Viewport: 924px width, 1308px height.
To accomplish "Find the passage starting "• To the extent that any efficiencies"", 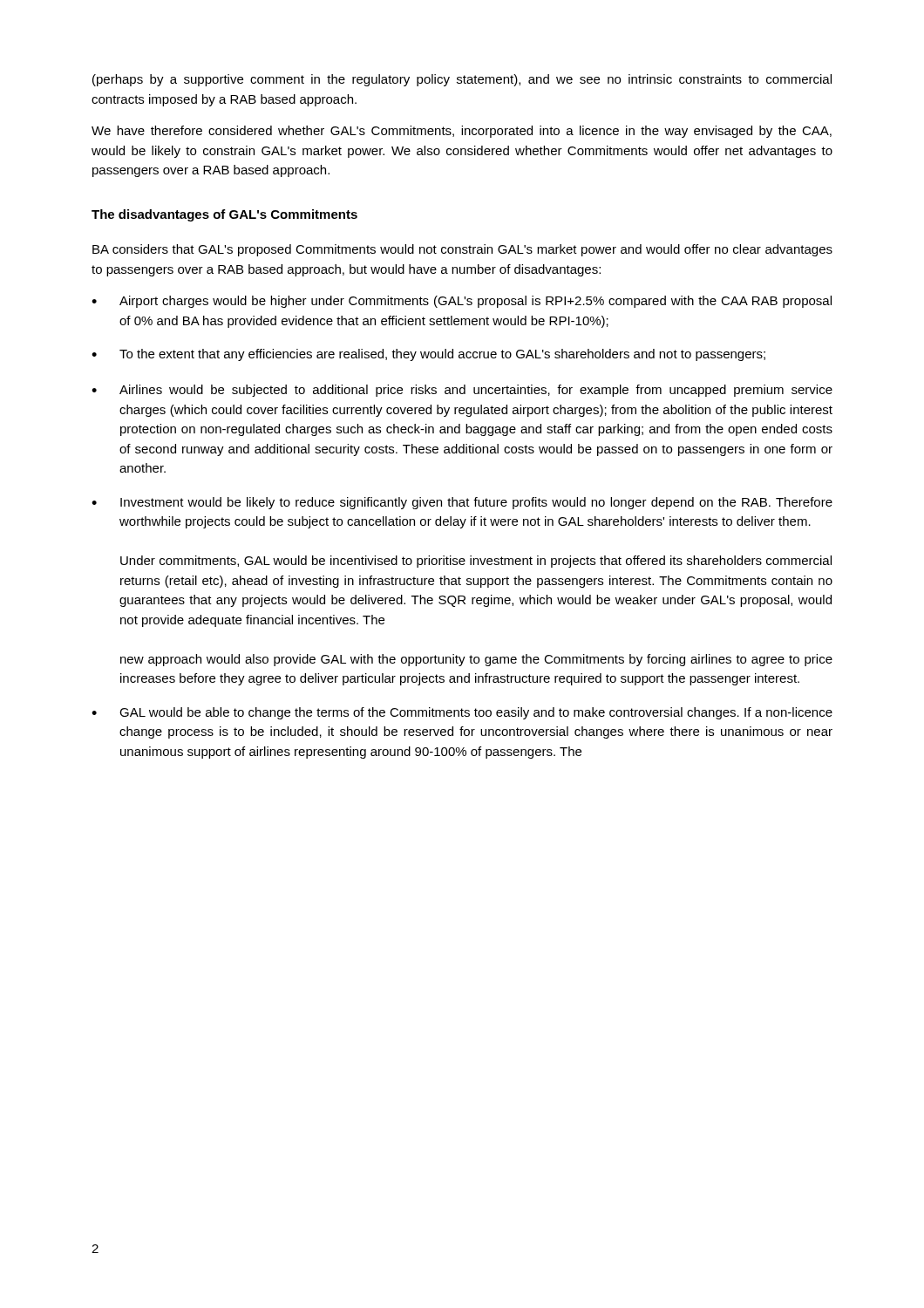I will point(462,355).
